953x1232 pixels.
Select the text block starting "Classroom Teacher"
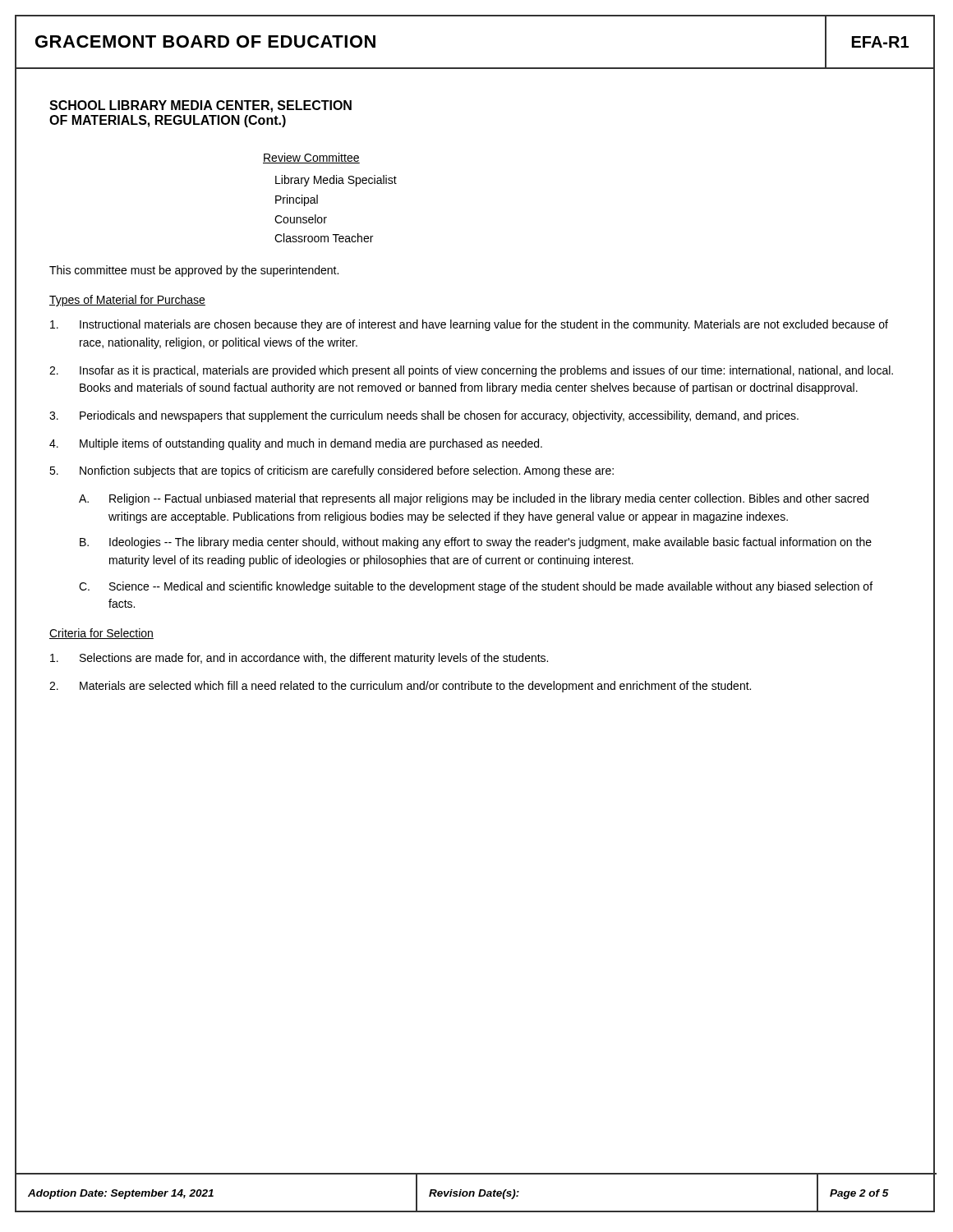[x=324, y=239]
